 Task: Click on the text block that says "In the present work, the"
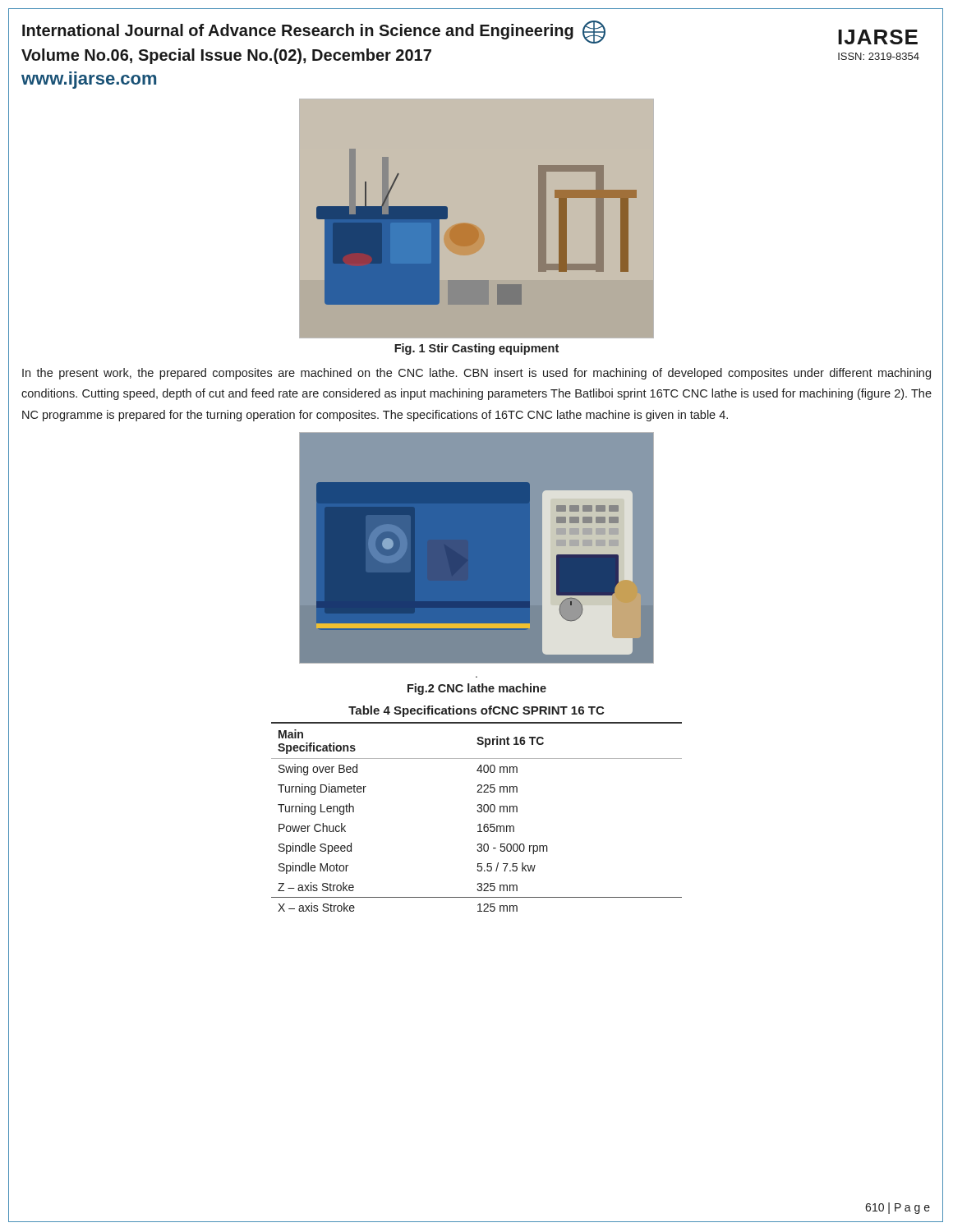tap(476, 394)
